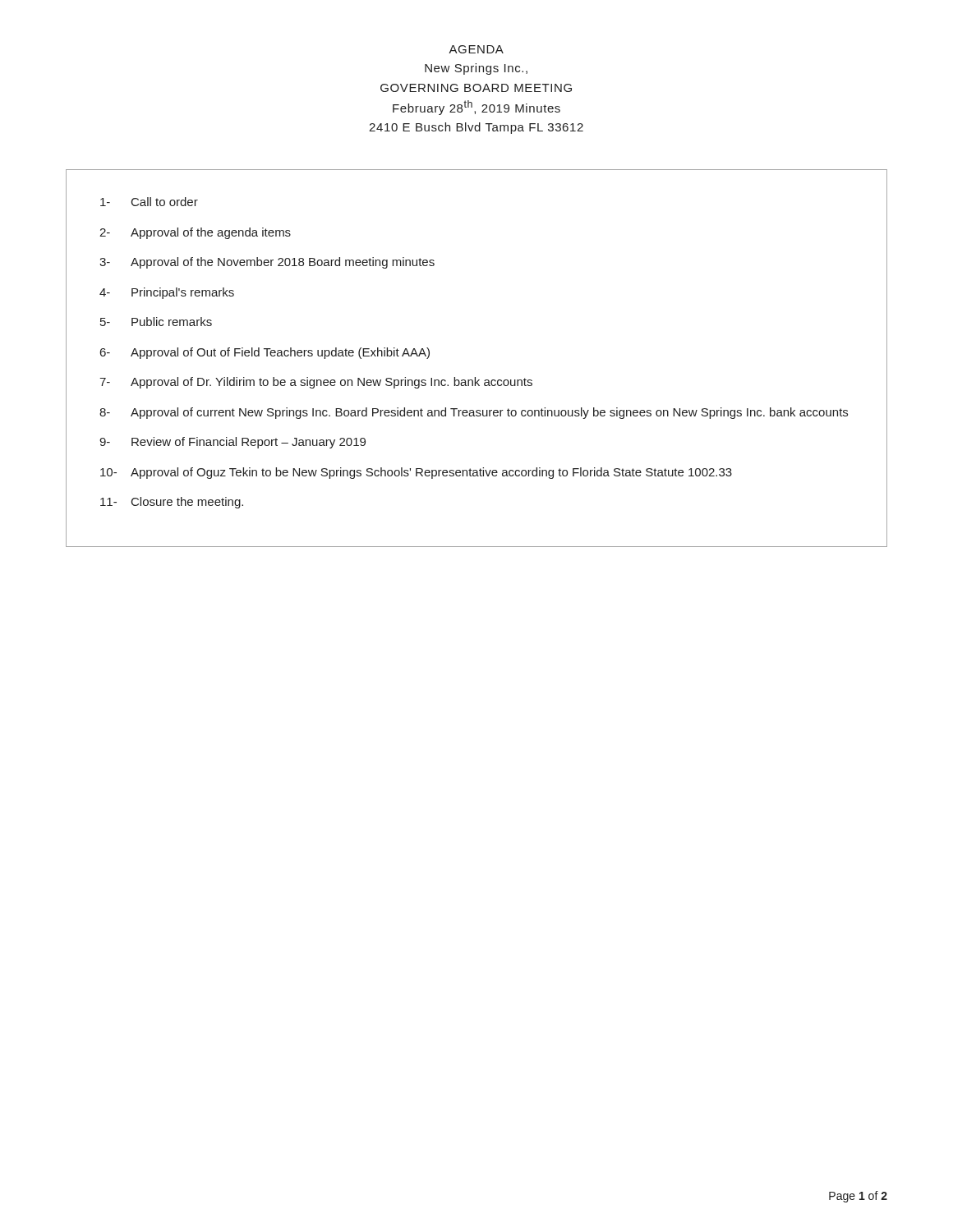953x1232 pixels.
Task: Find the list item containing "9- Review of Financial Report –"
Action: [232, 443]
